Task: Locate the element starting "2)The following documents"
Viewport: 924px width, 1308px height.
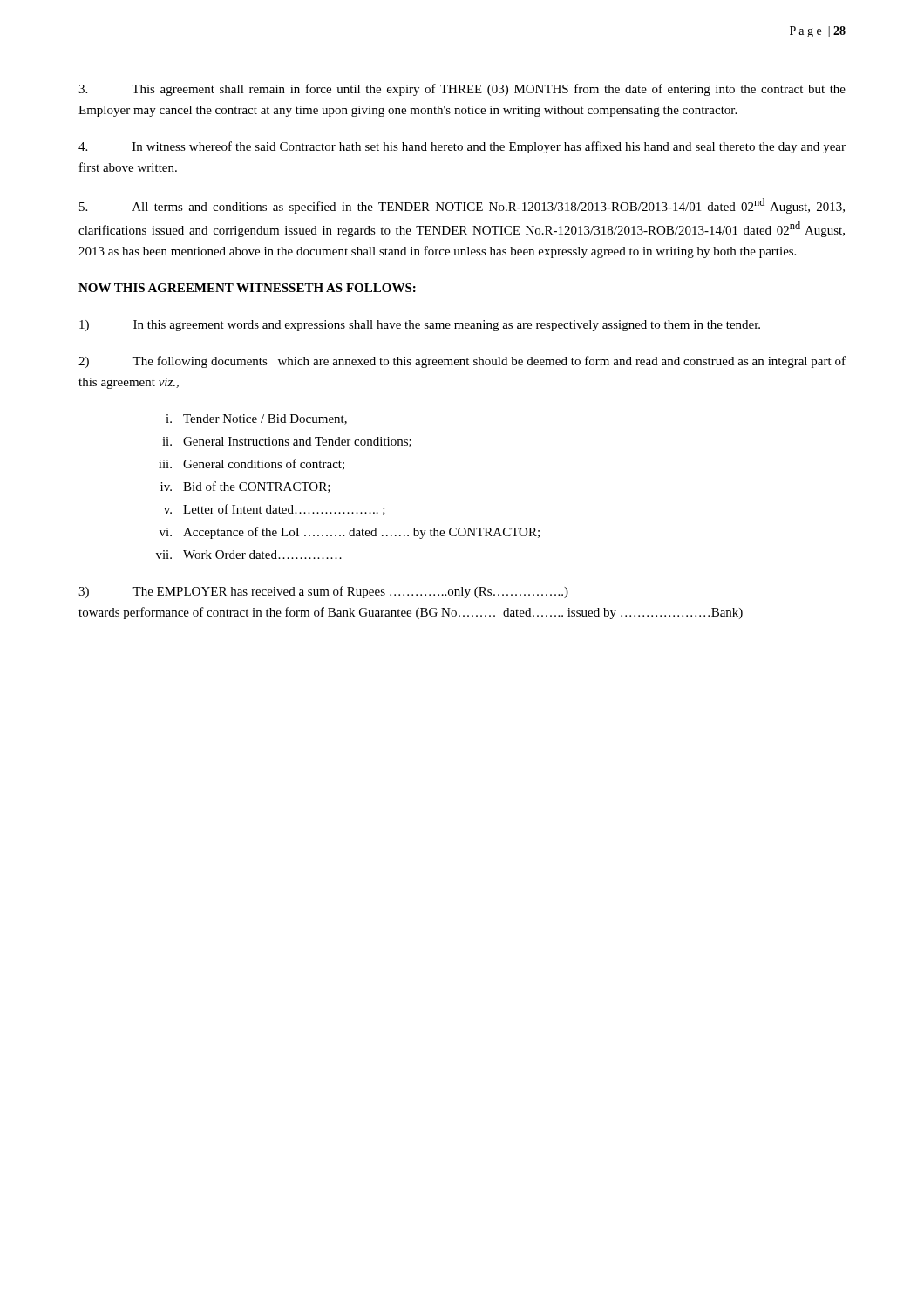Action: [462, 371]
